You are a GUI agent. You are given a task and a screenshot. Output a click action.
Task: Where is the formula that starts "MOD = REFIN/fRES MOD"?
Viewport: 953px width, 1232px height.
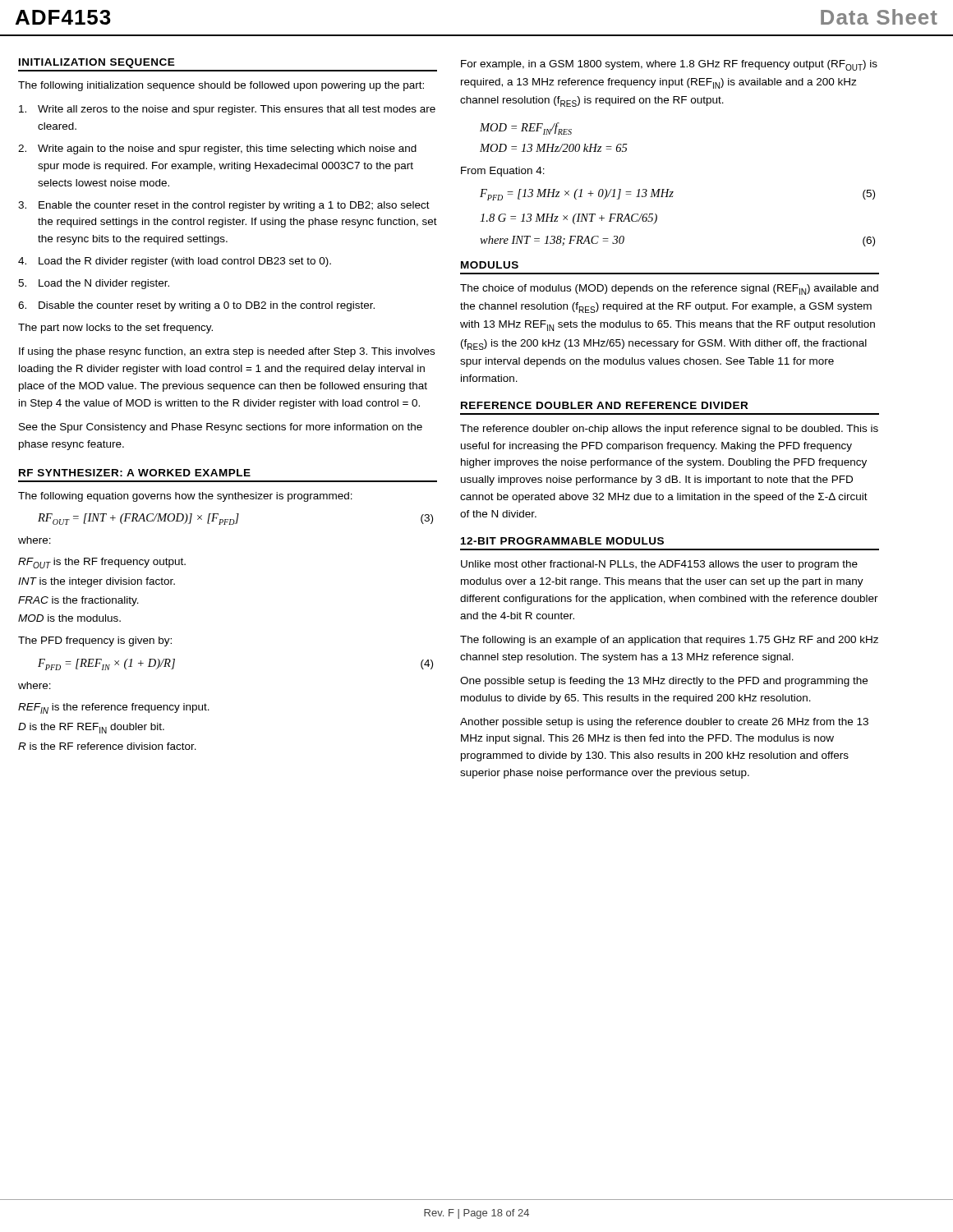click(526, 129)
